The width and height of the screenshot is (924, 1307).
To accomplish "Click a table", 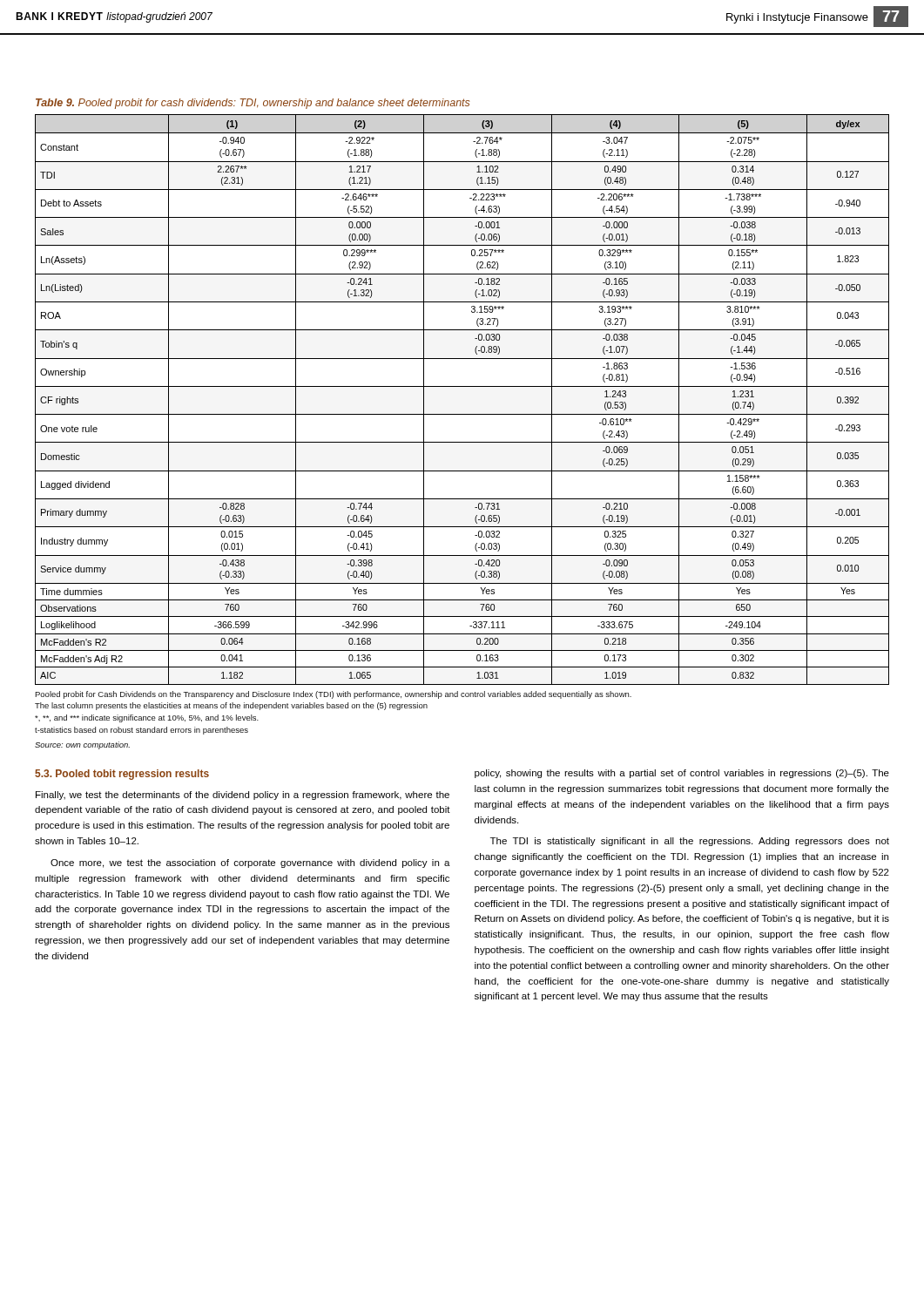I will click(462, 399).
